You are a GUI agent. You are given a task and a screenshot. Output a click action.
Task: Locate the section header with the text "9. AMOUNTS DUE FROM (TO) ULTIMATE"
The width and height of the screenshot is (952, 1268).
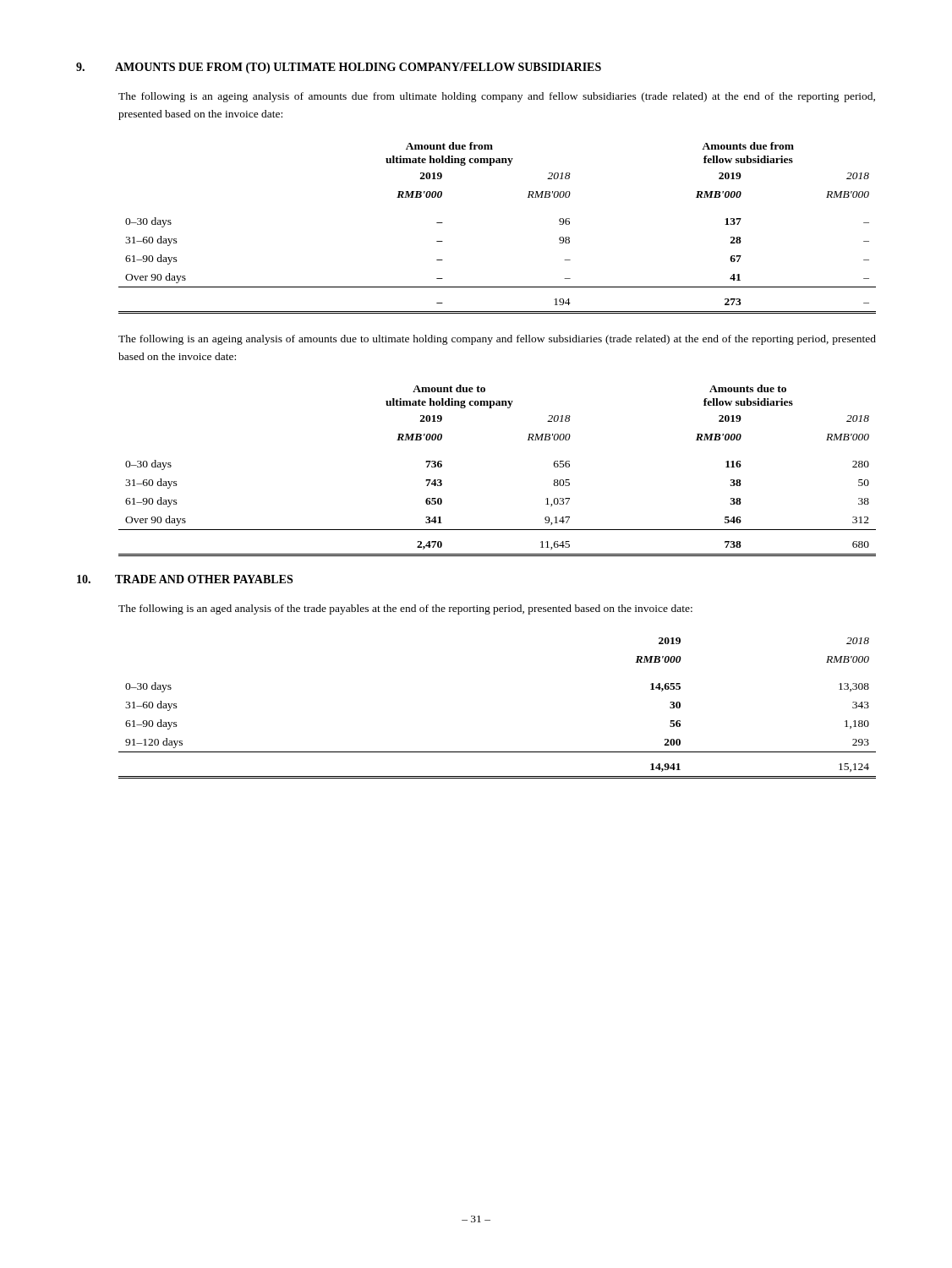339,68
